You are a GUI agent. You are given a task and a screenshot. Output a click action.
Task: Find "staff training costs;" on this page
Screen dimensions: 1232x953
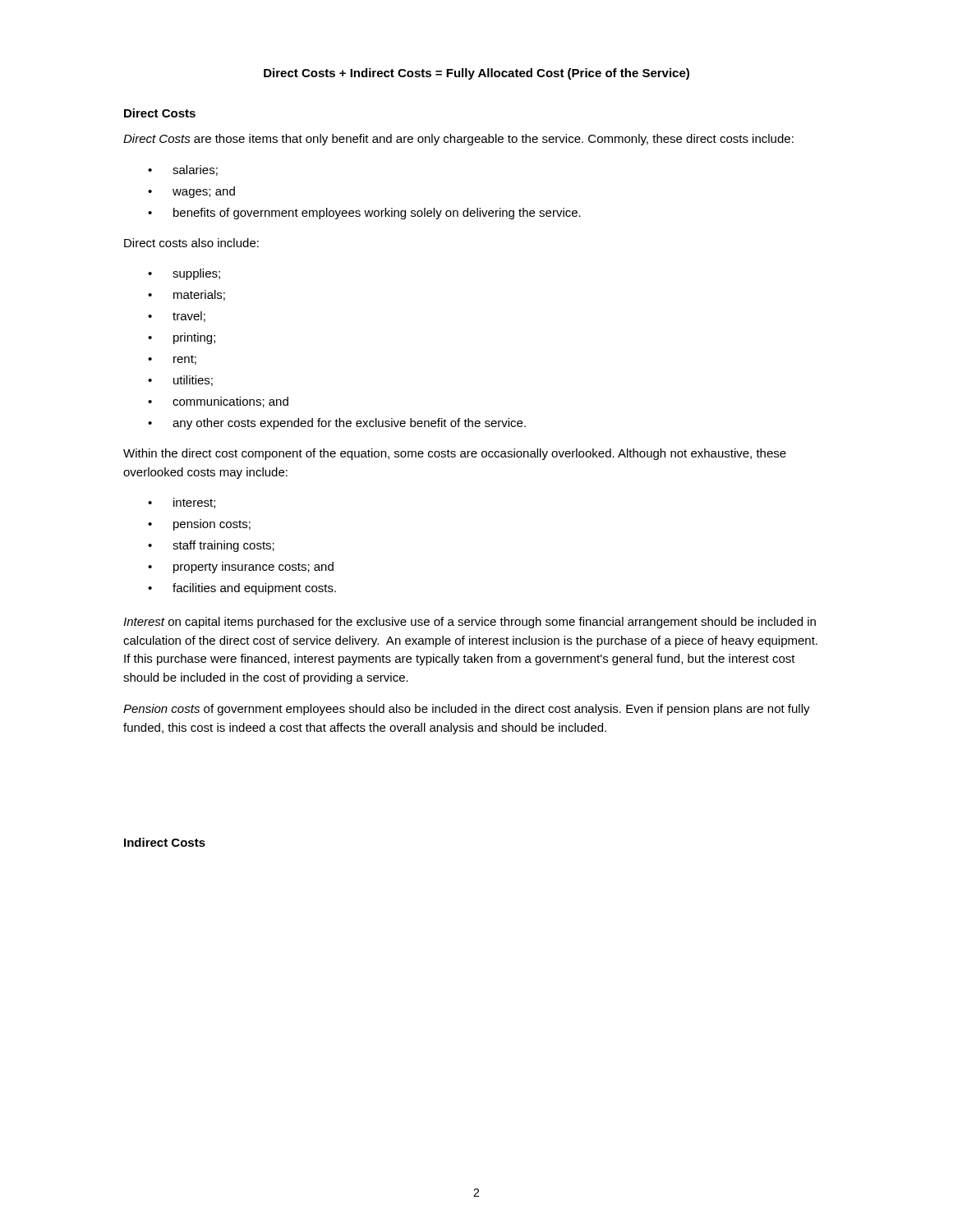(x=224, y=545)
